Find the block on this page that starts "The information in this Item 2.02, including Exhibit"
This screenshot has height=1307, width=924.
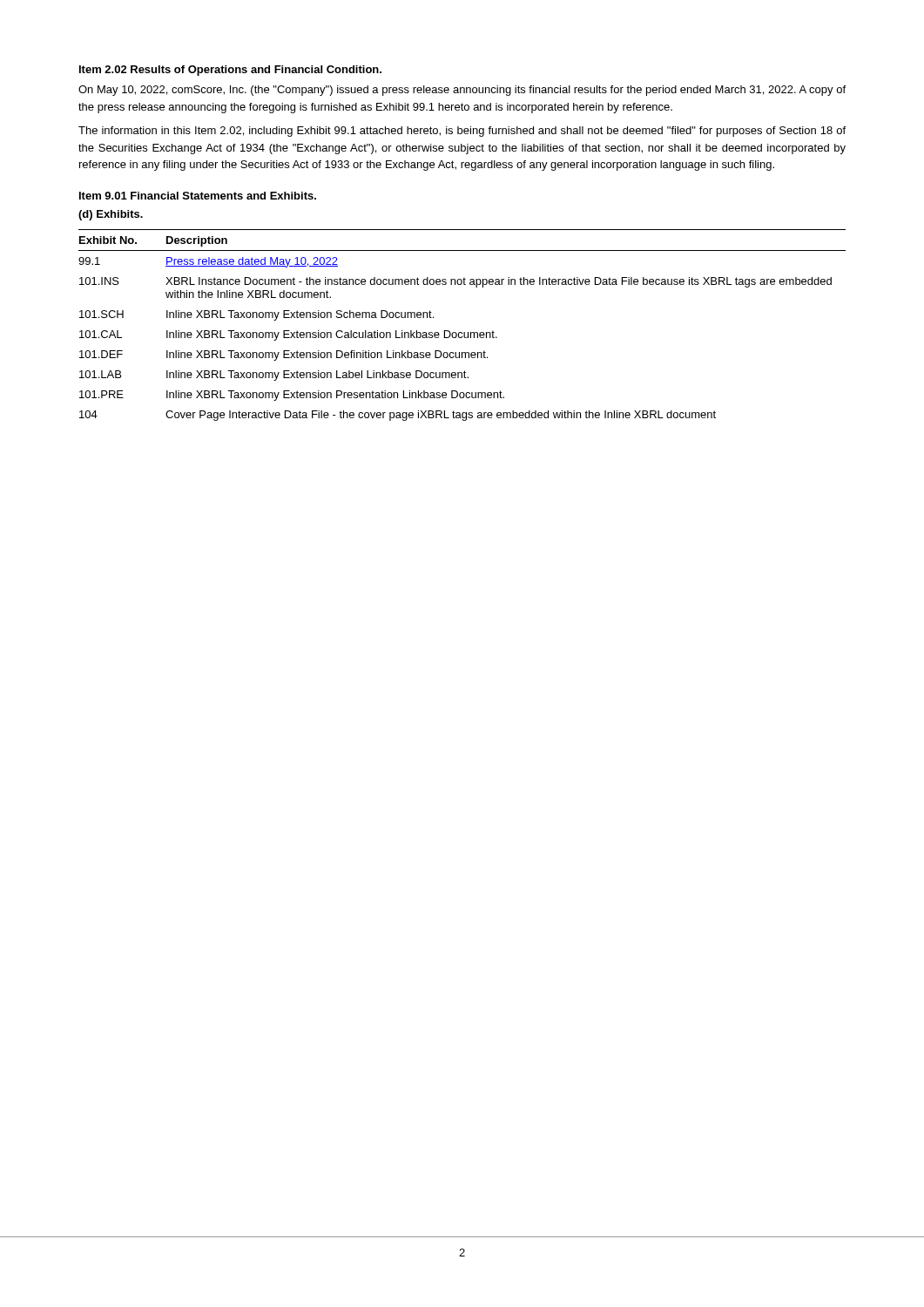tap(462, 147)
